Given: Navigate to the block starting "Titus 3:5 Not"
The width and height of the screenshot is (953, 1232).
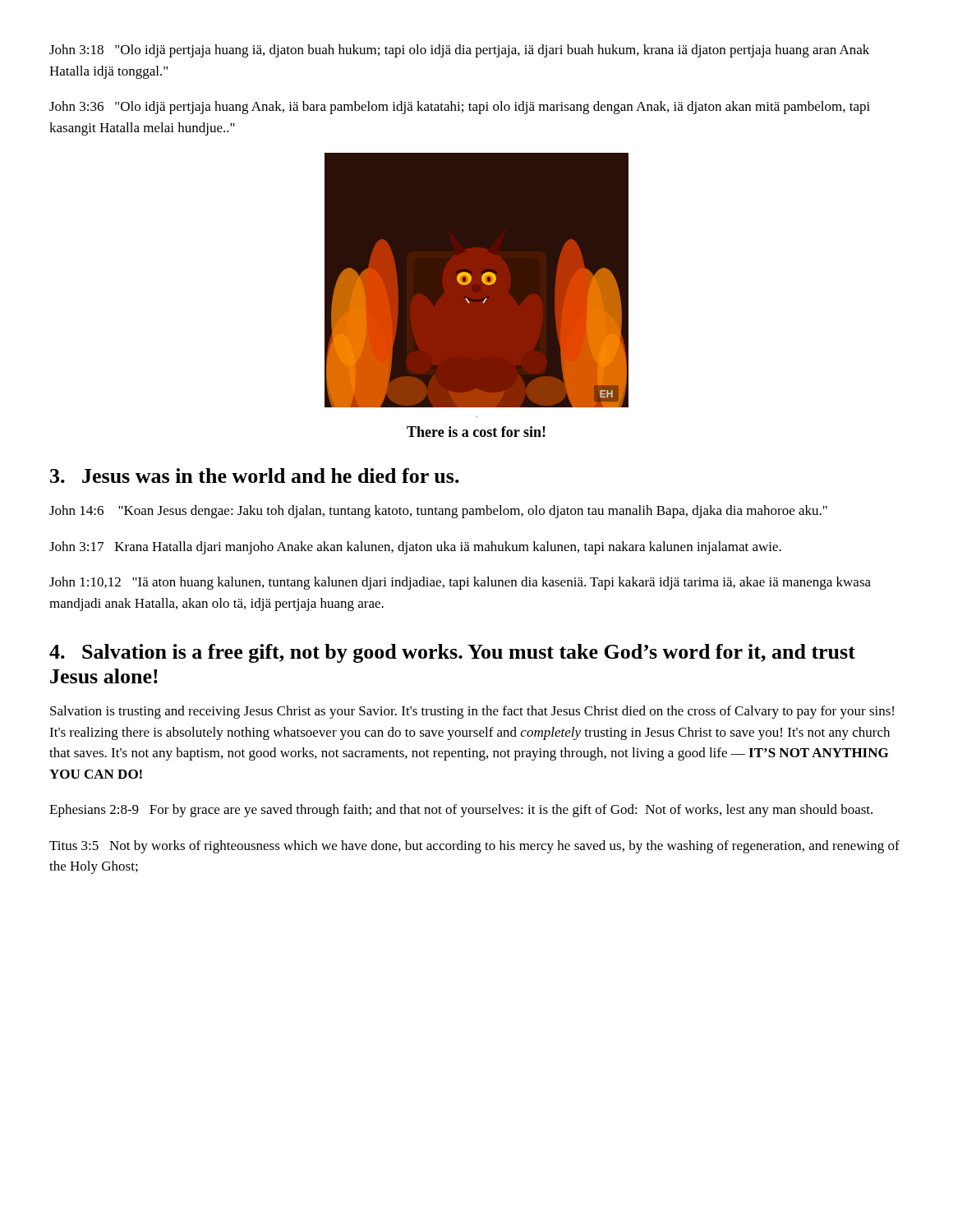Looking at the screenshot, I should coord(474,856).
